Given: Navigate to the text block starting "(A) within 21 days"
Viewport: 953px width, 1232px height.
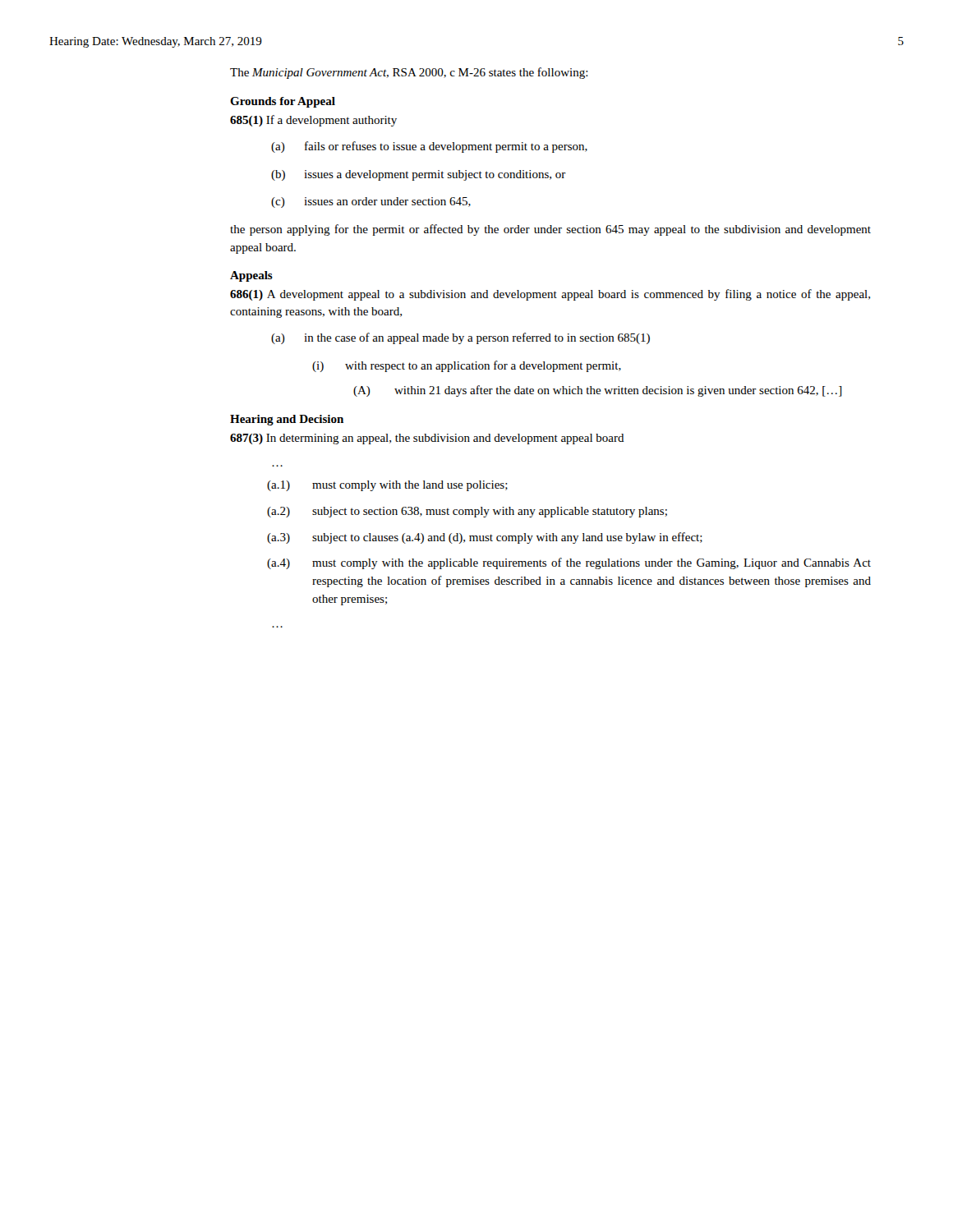Looking at the screenshot, I should point(598,390).
